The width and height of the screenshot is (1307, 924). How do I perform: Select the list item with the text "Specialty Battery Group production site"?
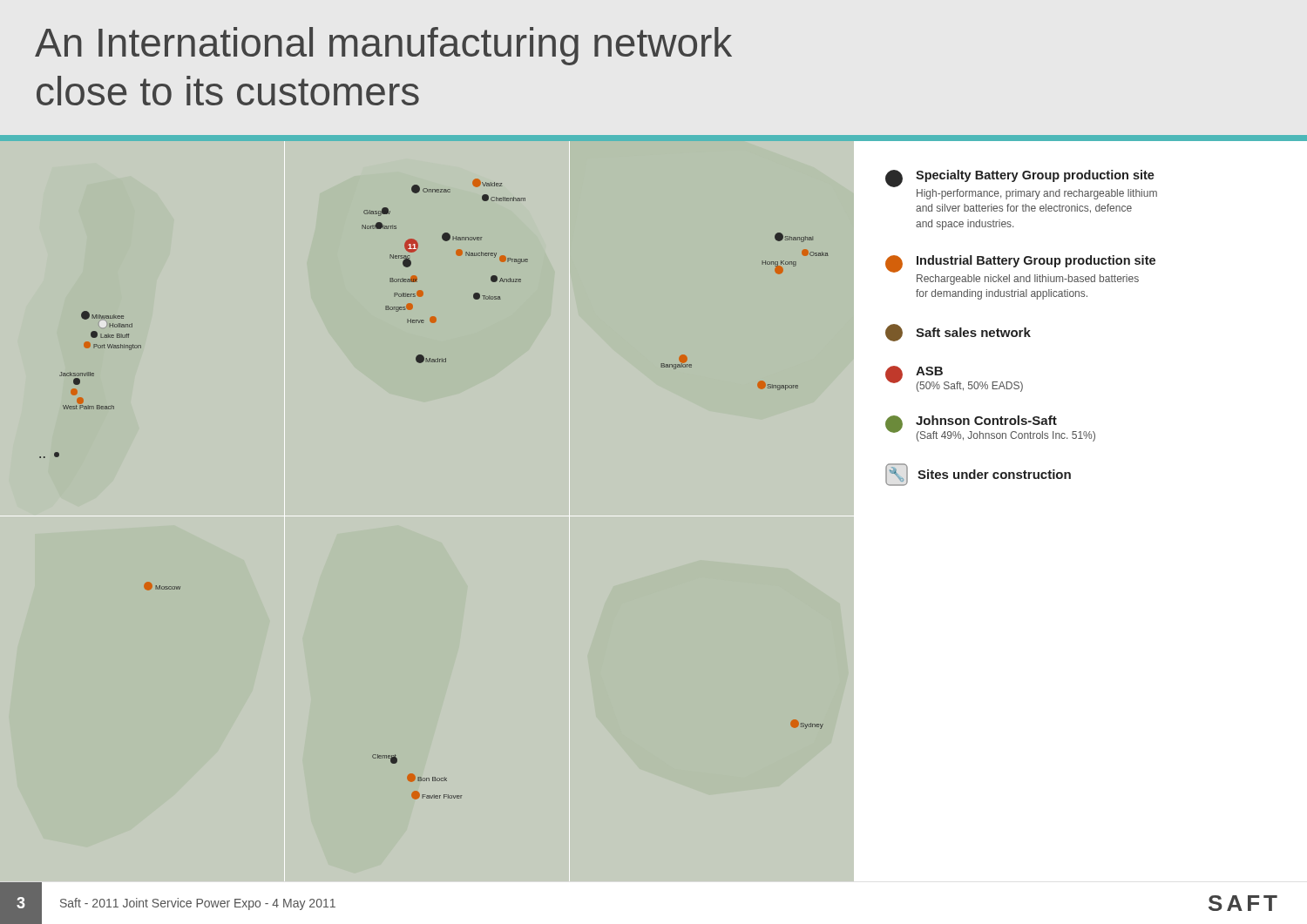click(x=1020, y=179)
